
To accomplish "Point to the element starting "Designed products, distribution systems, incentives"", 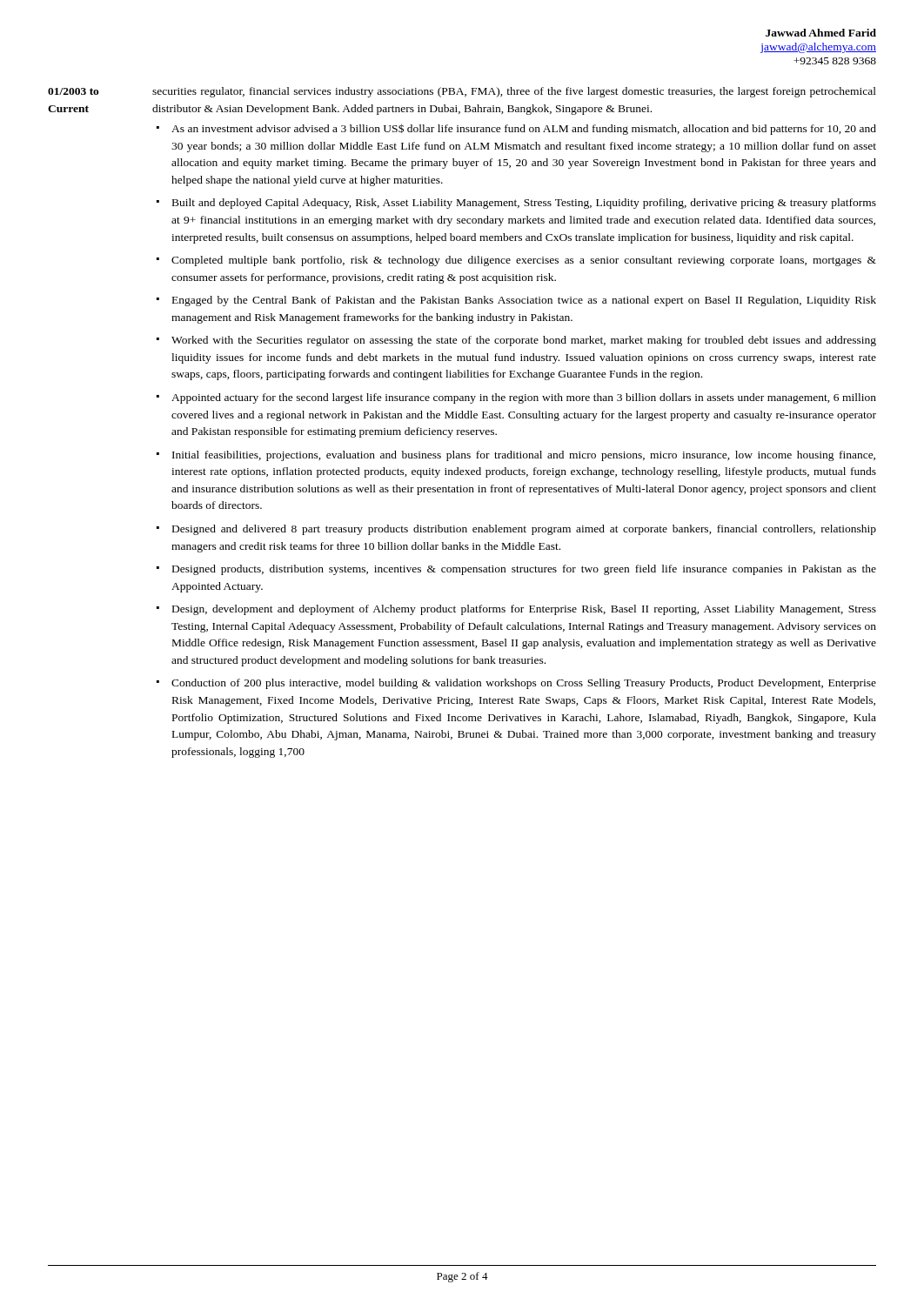I will (x=524, y=577).
